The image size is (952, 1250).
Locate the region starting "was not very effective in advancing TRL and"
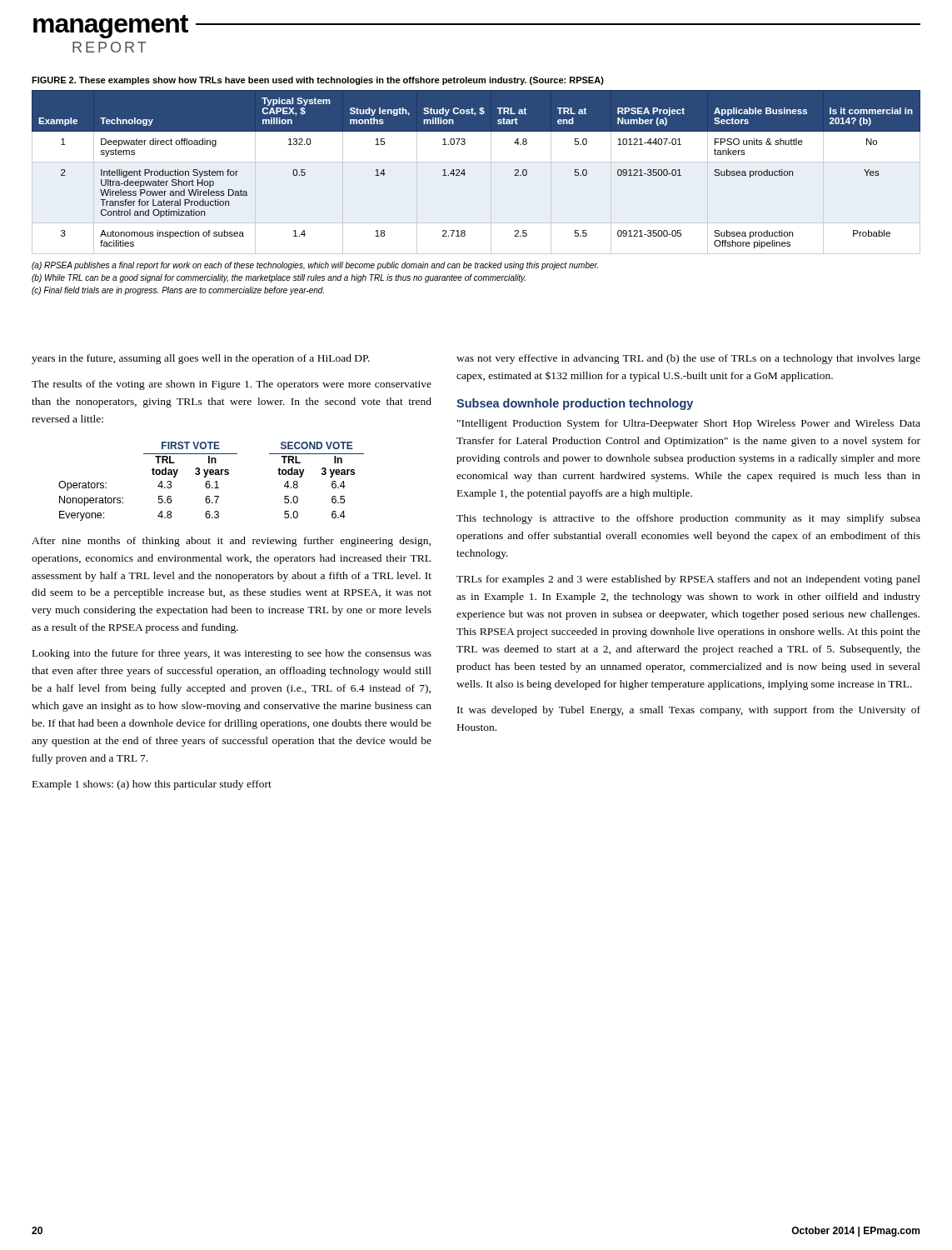pyautogui.click(x=688, y=367)
